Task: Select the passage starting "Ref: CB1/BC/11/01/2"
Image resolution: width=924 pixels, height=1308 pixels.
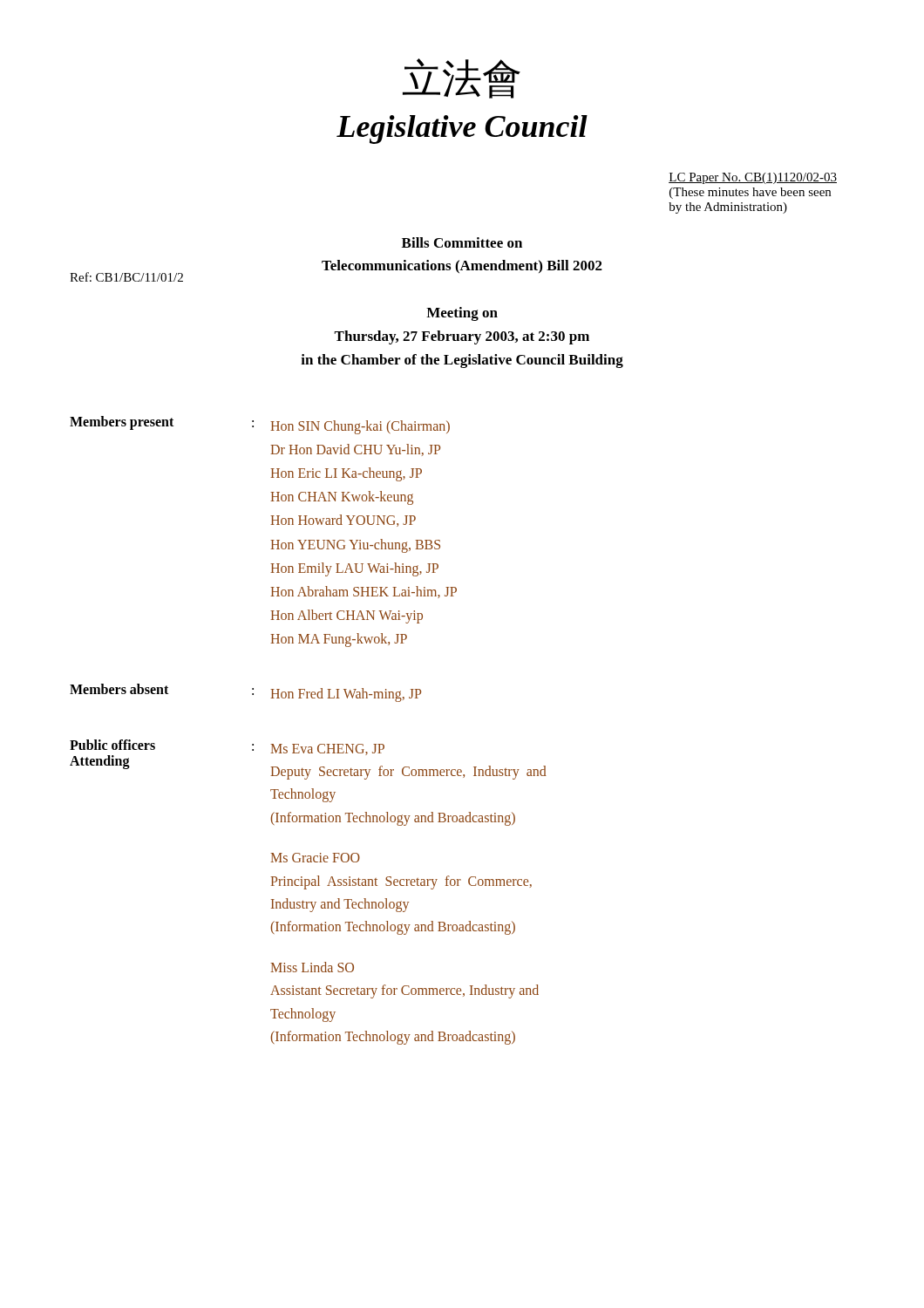Action: pos(127,277)
